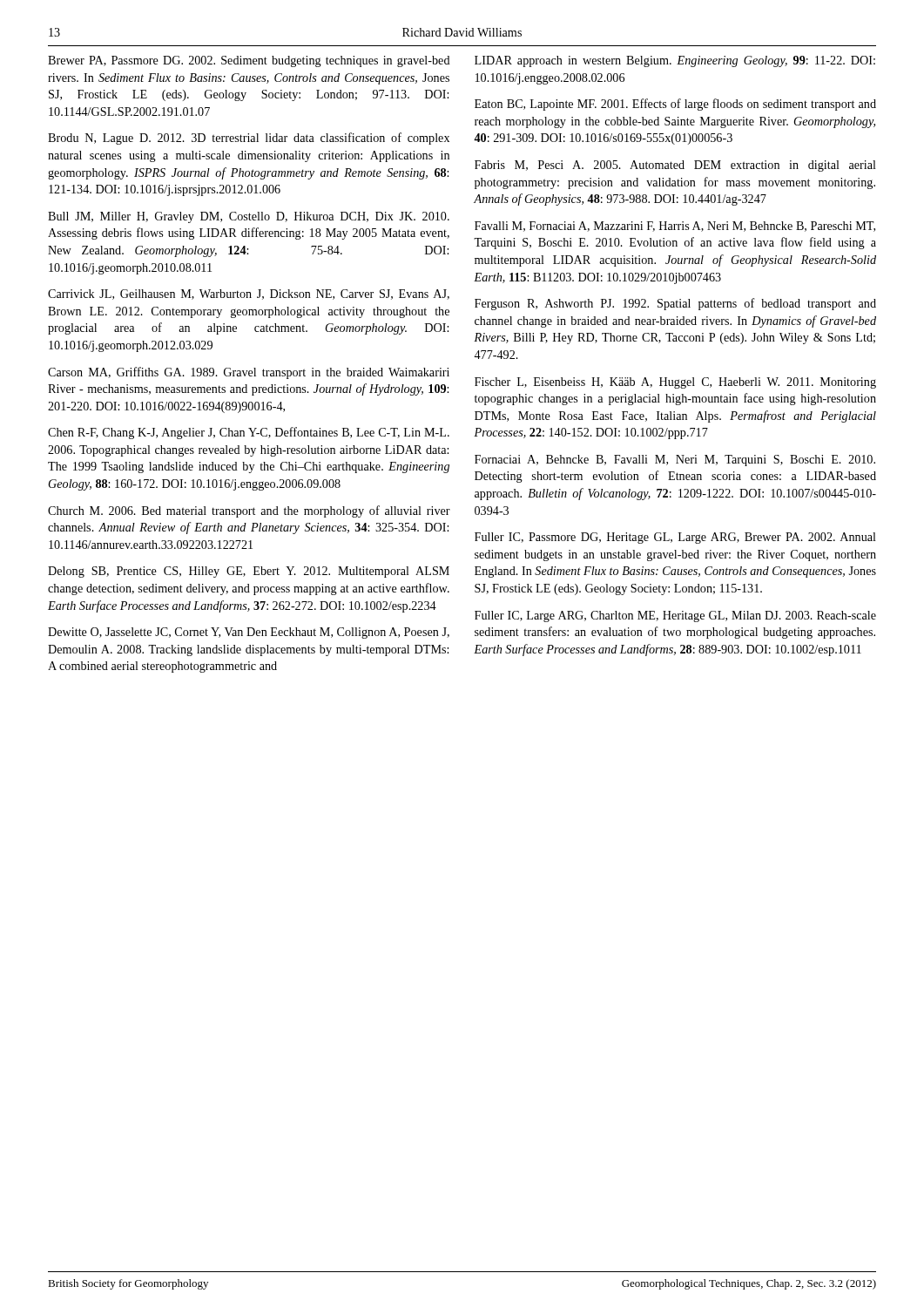Click on the block starting "Fabris M, Pesci A. 2005. Automated DEM"
This screenshot has height=1307, width=924.
coord(675,182)
